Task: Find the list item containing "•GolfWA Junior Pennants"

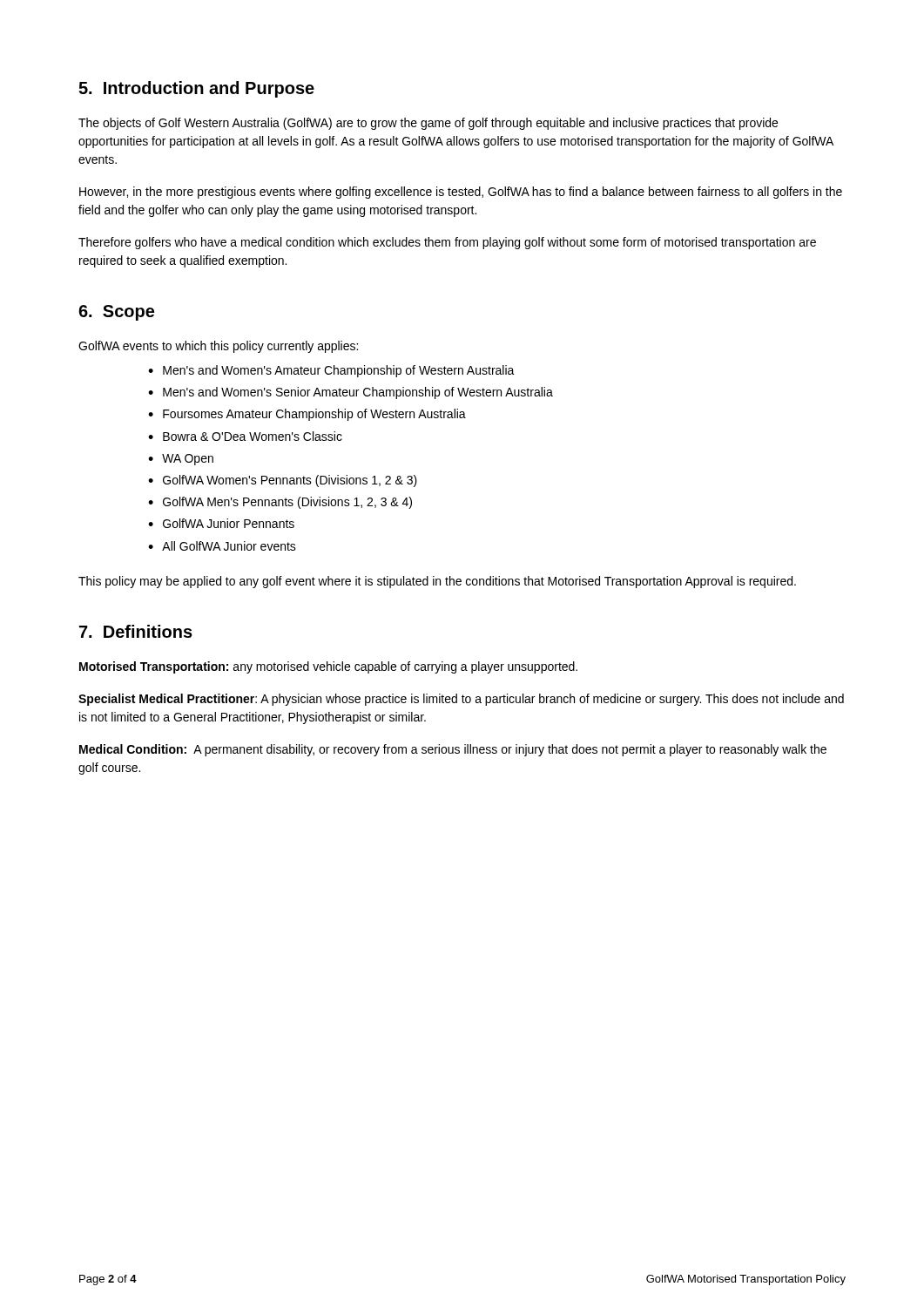Action: (x=221, y=525)
